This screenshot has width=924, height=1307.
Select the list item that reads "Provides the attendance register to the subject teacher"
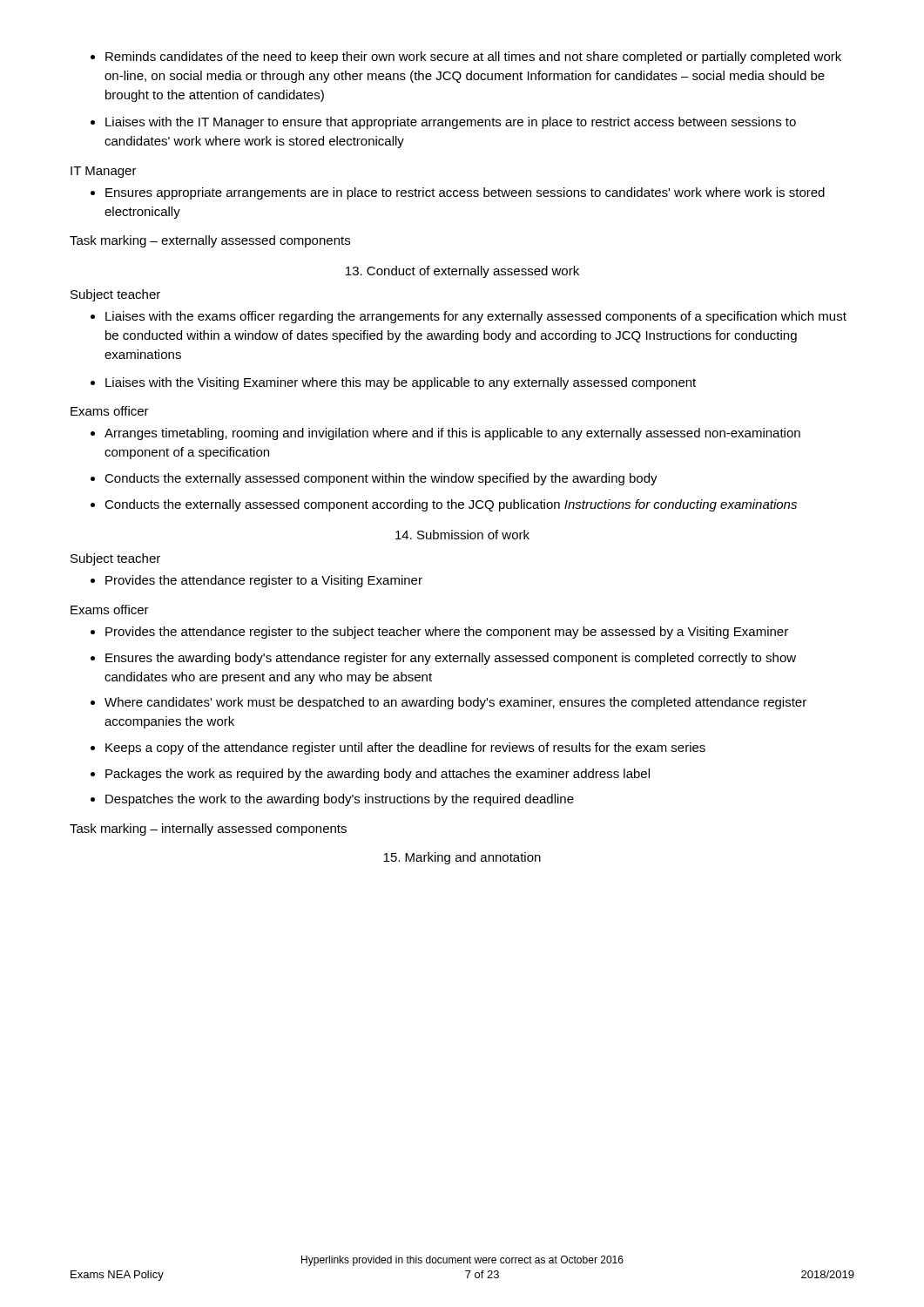(x=462, y=715)
